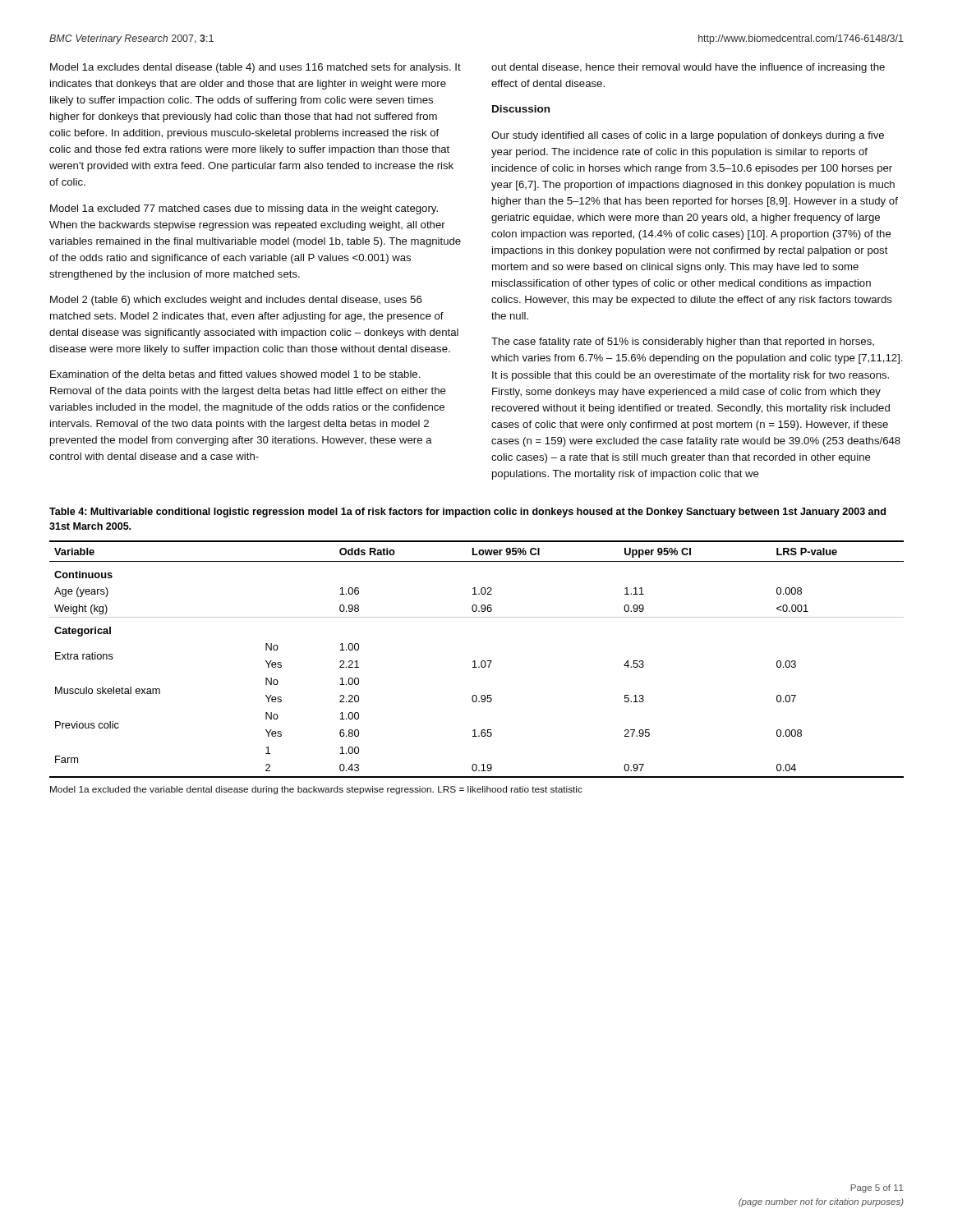Image resolution: width=953 pixels, height=1232 pixels.
Task: Locate the text block starting "Examination of the delta"
Action: point(255,416)
